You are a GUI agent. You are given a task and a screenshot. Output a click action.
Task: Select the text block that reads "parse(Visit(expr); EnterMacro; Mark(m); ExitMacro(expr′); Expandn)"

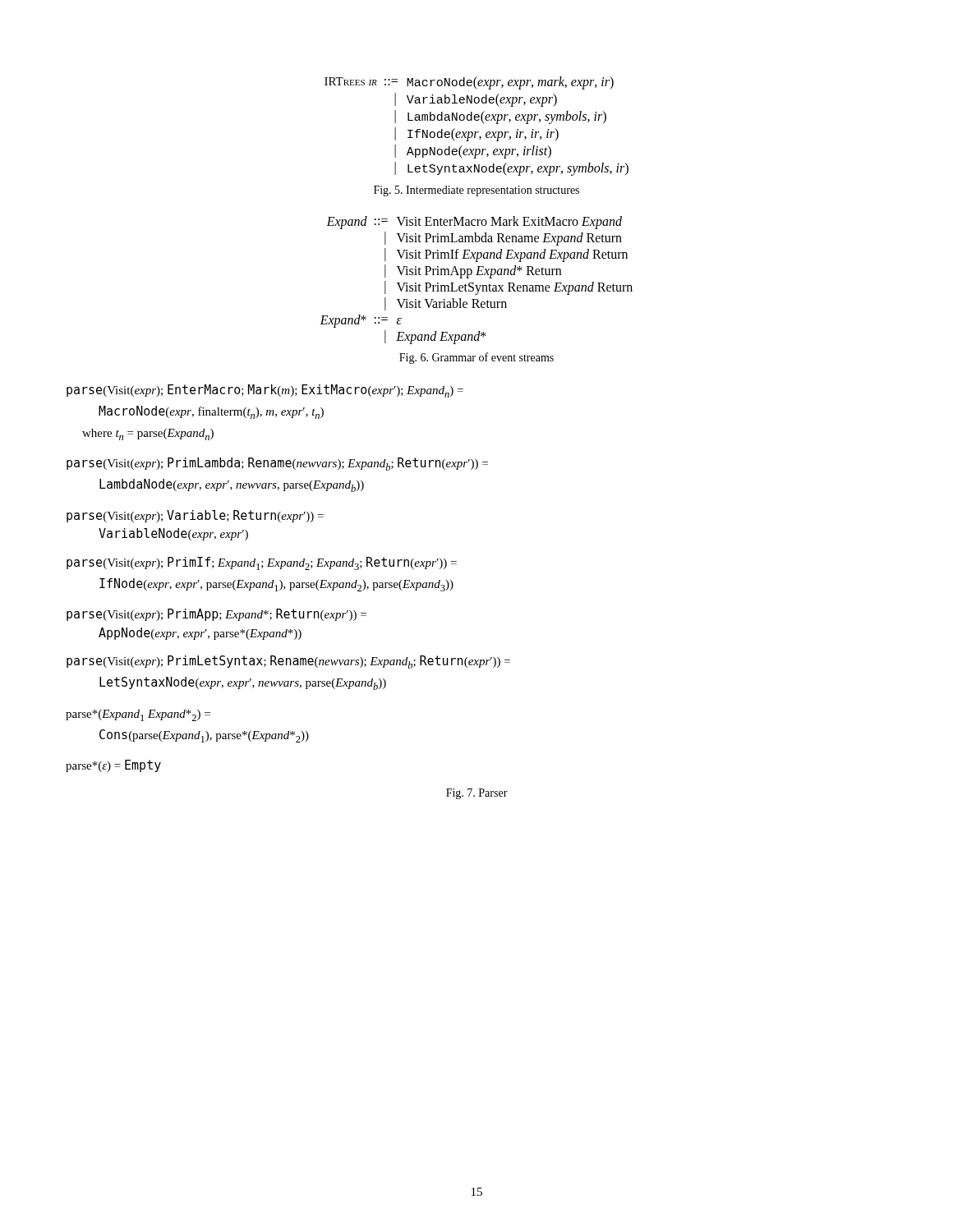coord(265,391)
